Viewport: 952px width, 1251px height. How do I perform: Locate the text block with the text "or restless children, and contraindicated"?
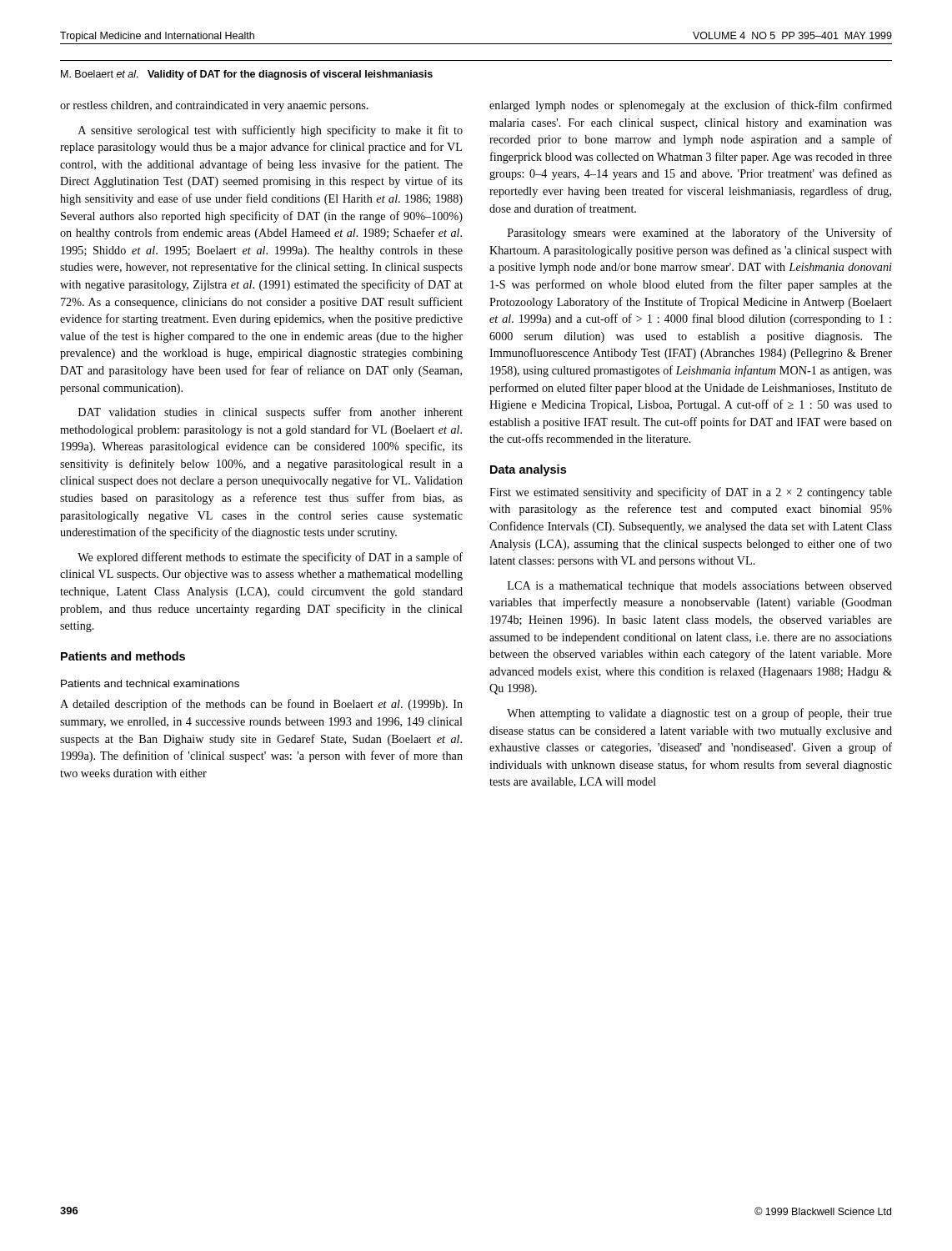pos(261,366)
